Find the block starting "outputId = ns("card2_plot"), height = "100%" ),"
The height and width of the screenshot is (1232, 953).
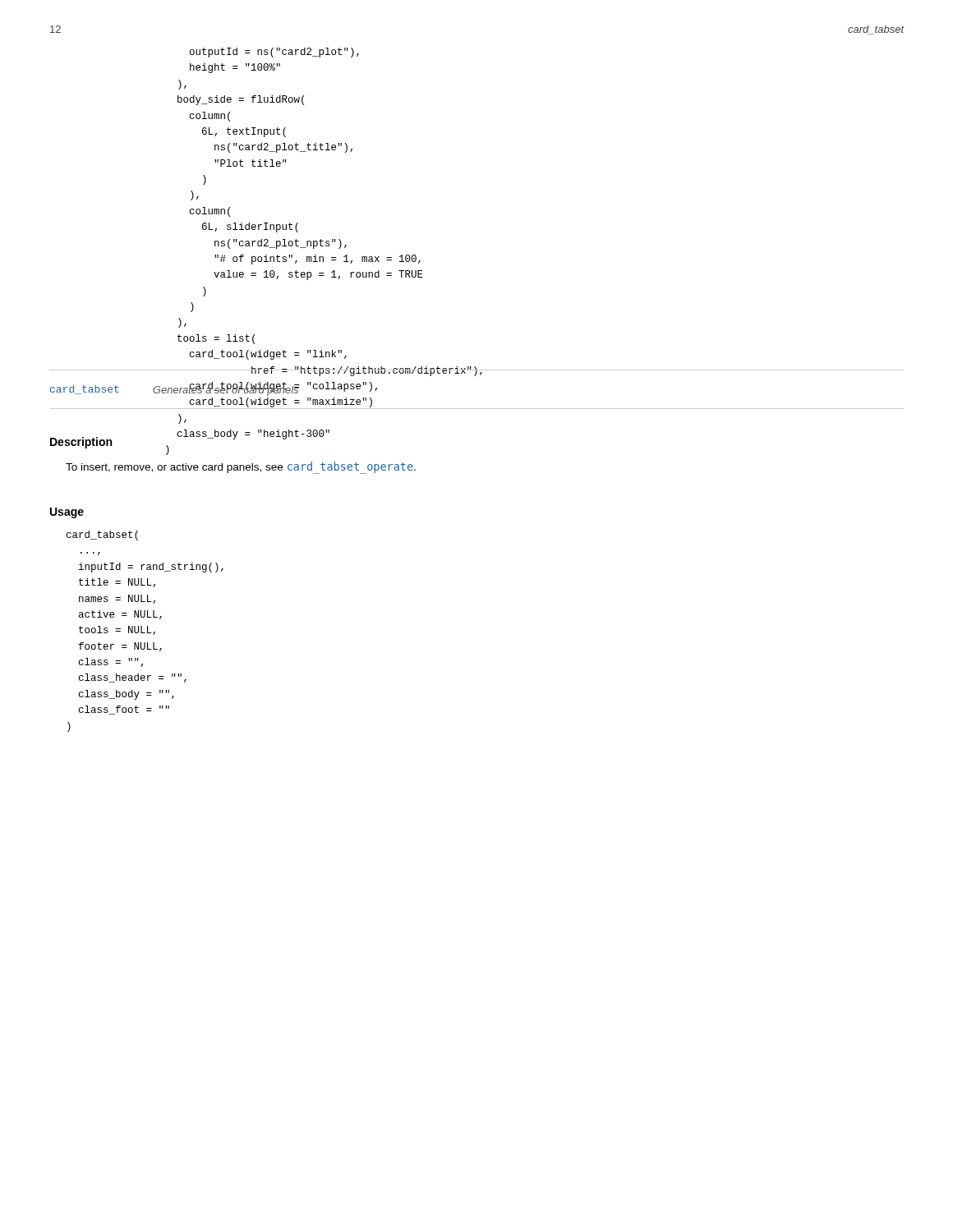click(325, 251)
